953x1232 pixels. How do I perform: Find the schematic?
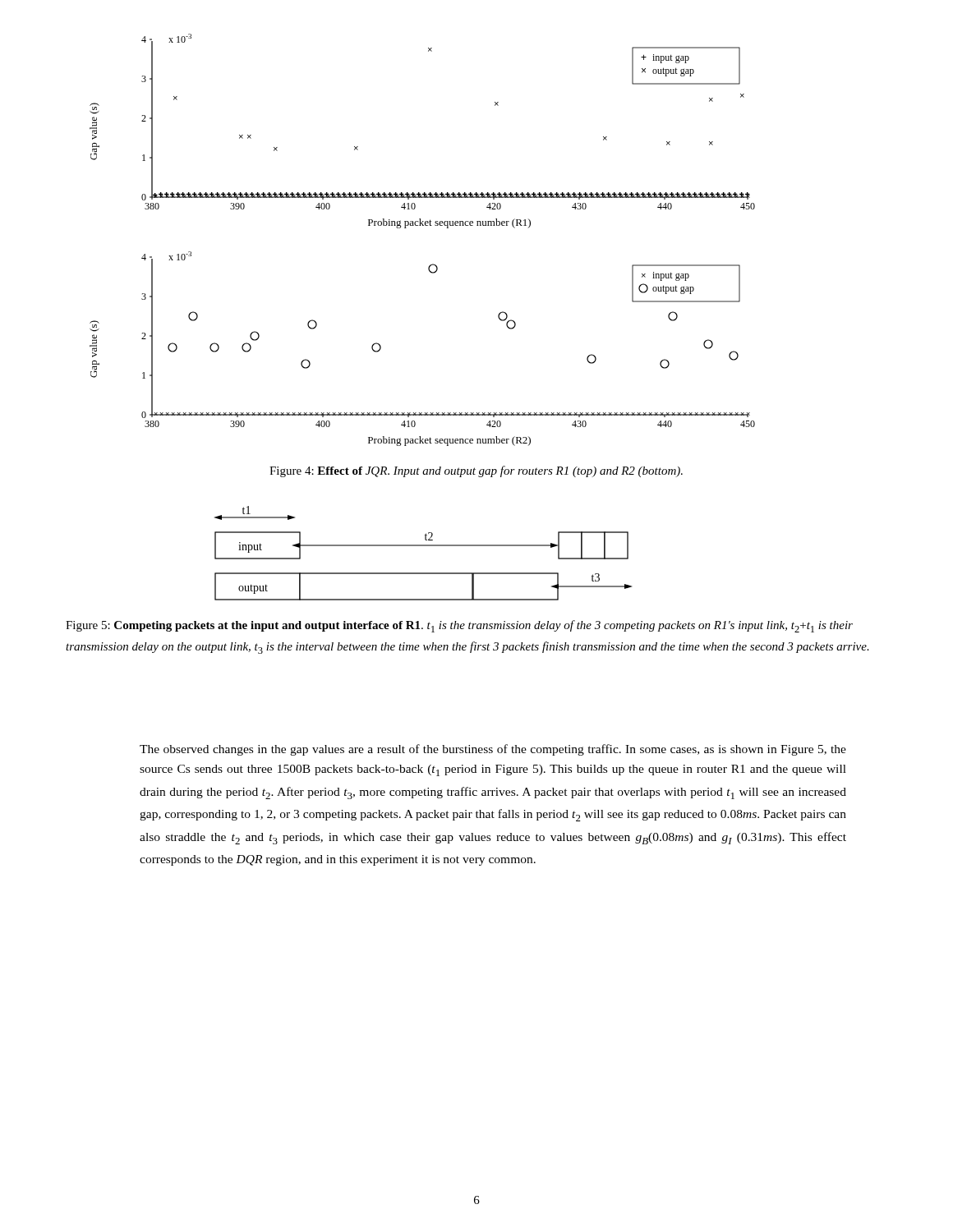pyautogui.click(x=452, y=554)
